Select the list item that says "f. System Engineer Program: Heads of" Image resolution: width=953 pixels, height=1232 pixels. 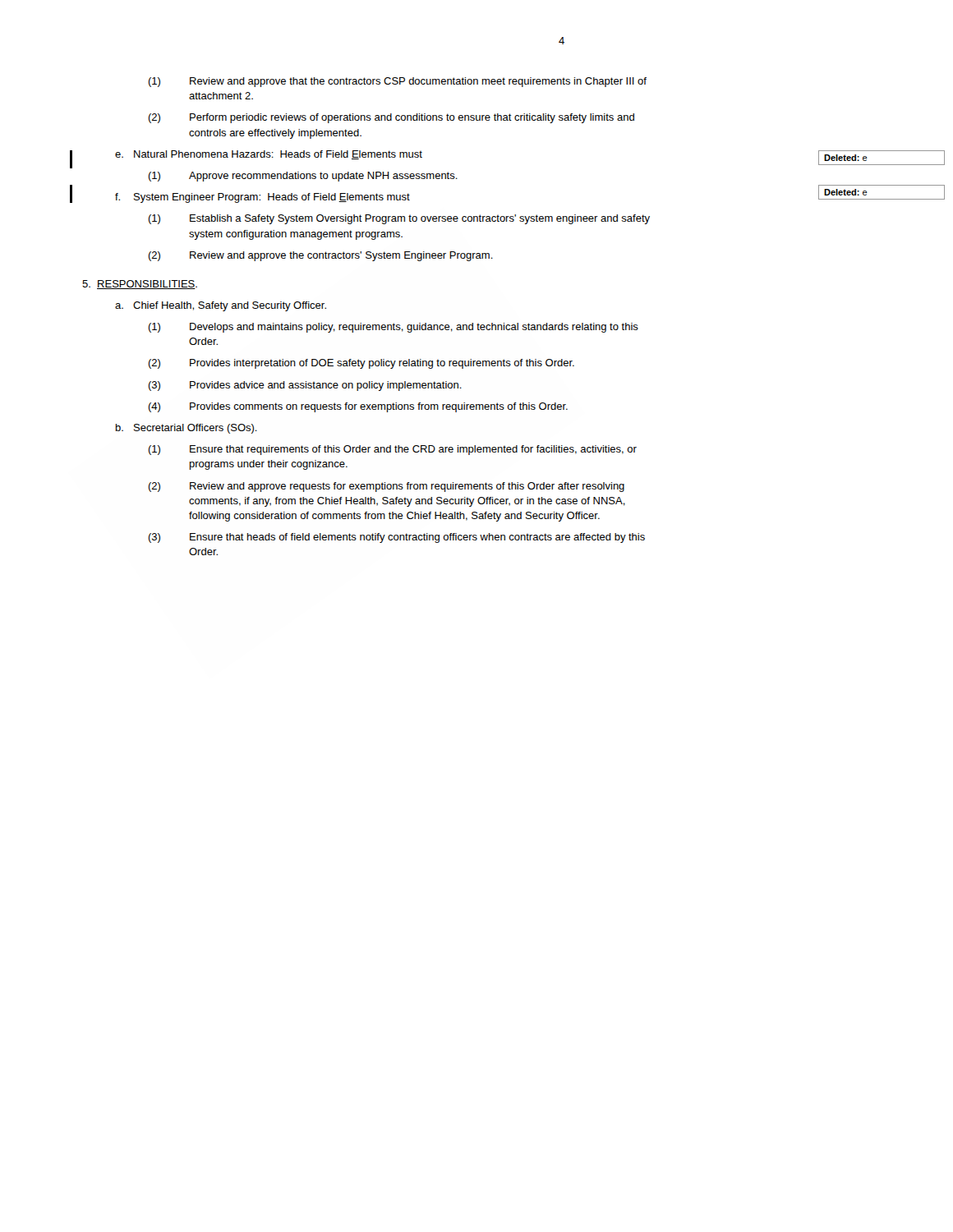[x=386, y=197]
